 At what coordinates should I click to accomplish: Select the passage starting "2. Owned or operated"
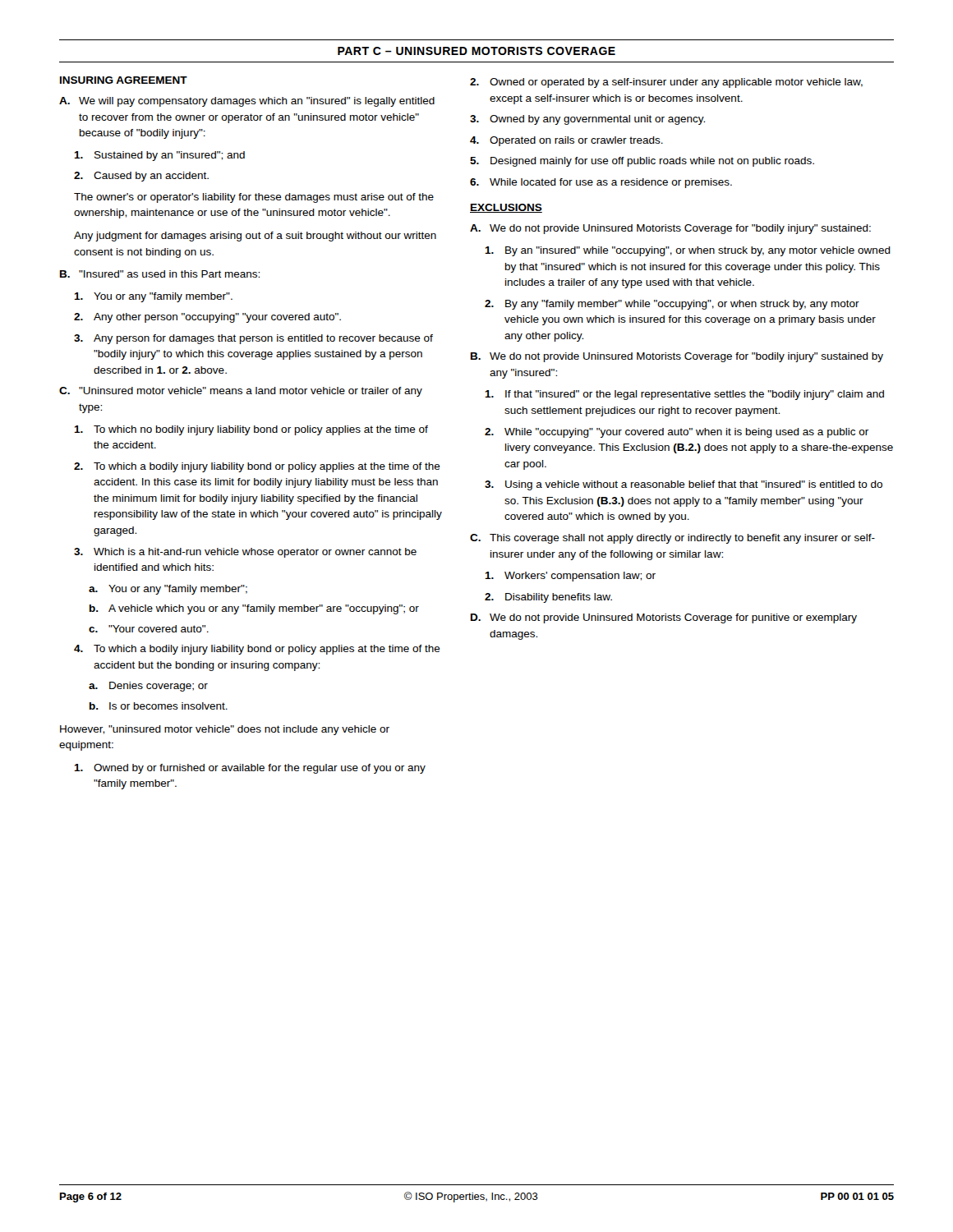[x=682, y=90]
